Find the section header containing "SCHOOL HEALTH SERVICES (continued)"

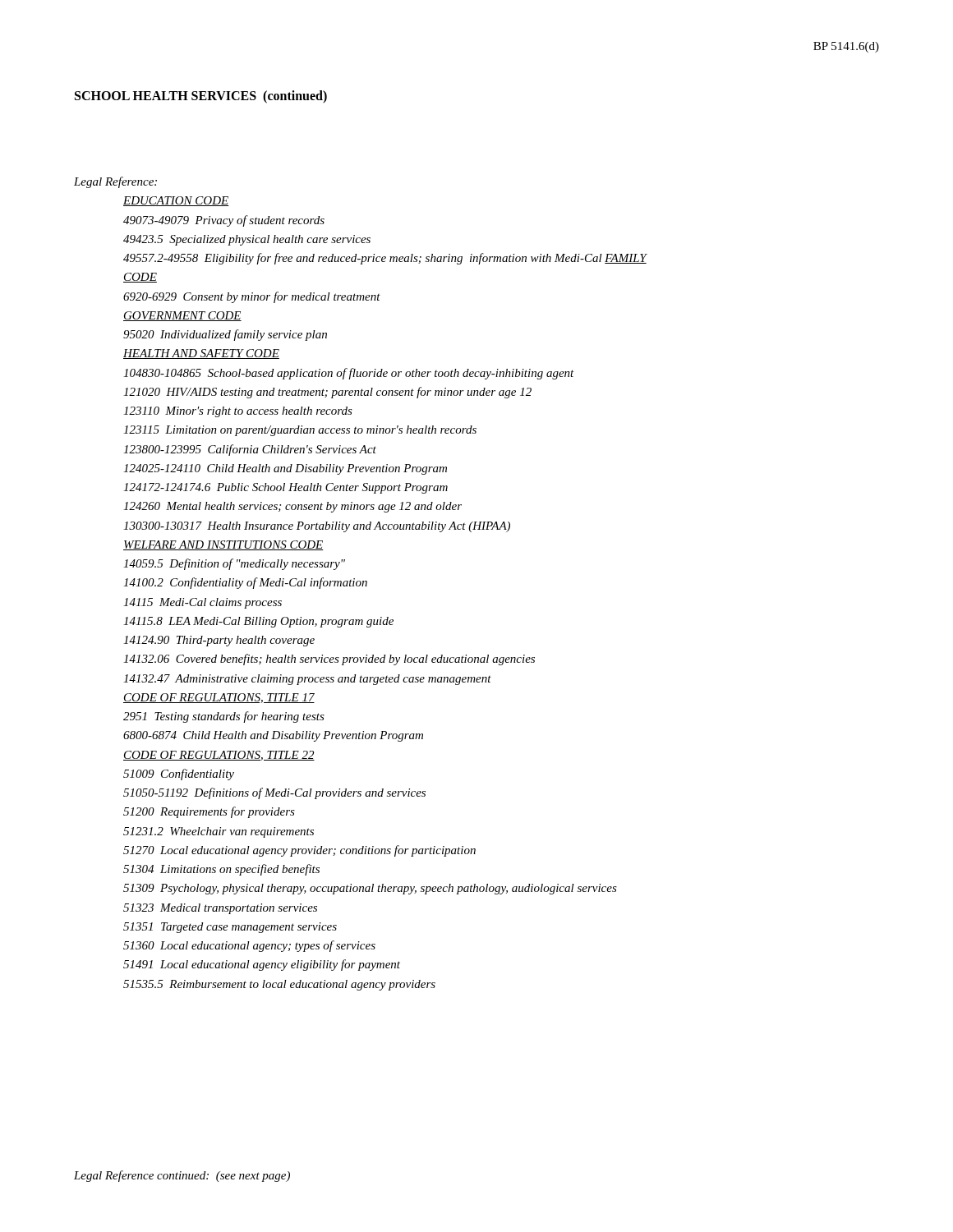[x=201, y=96]
